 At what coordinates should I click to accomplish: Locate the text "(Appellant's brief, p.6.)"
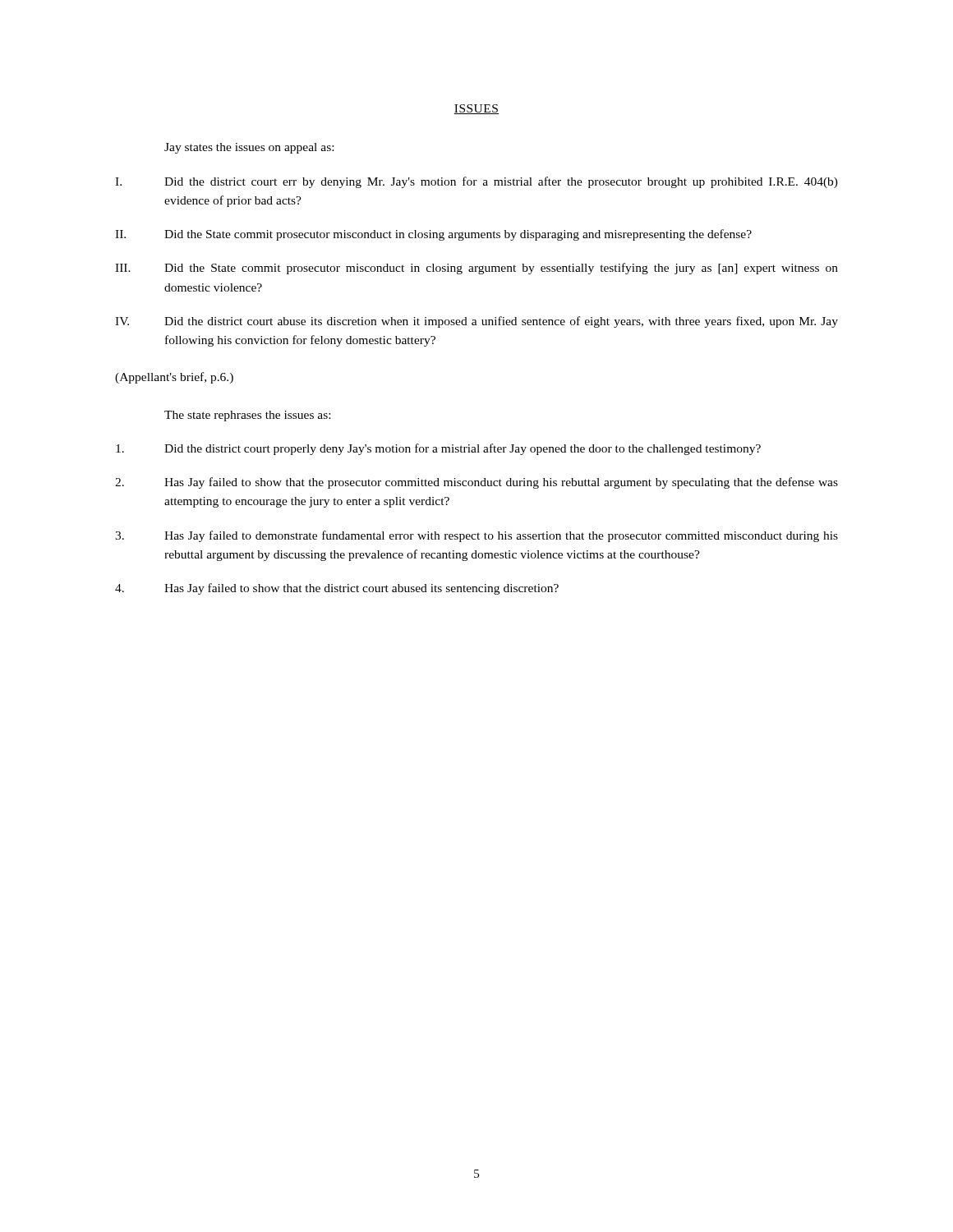pos(174,377)
